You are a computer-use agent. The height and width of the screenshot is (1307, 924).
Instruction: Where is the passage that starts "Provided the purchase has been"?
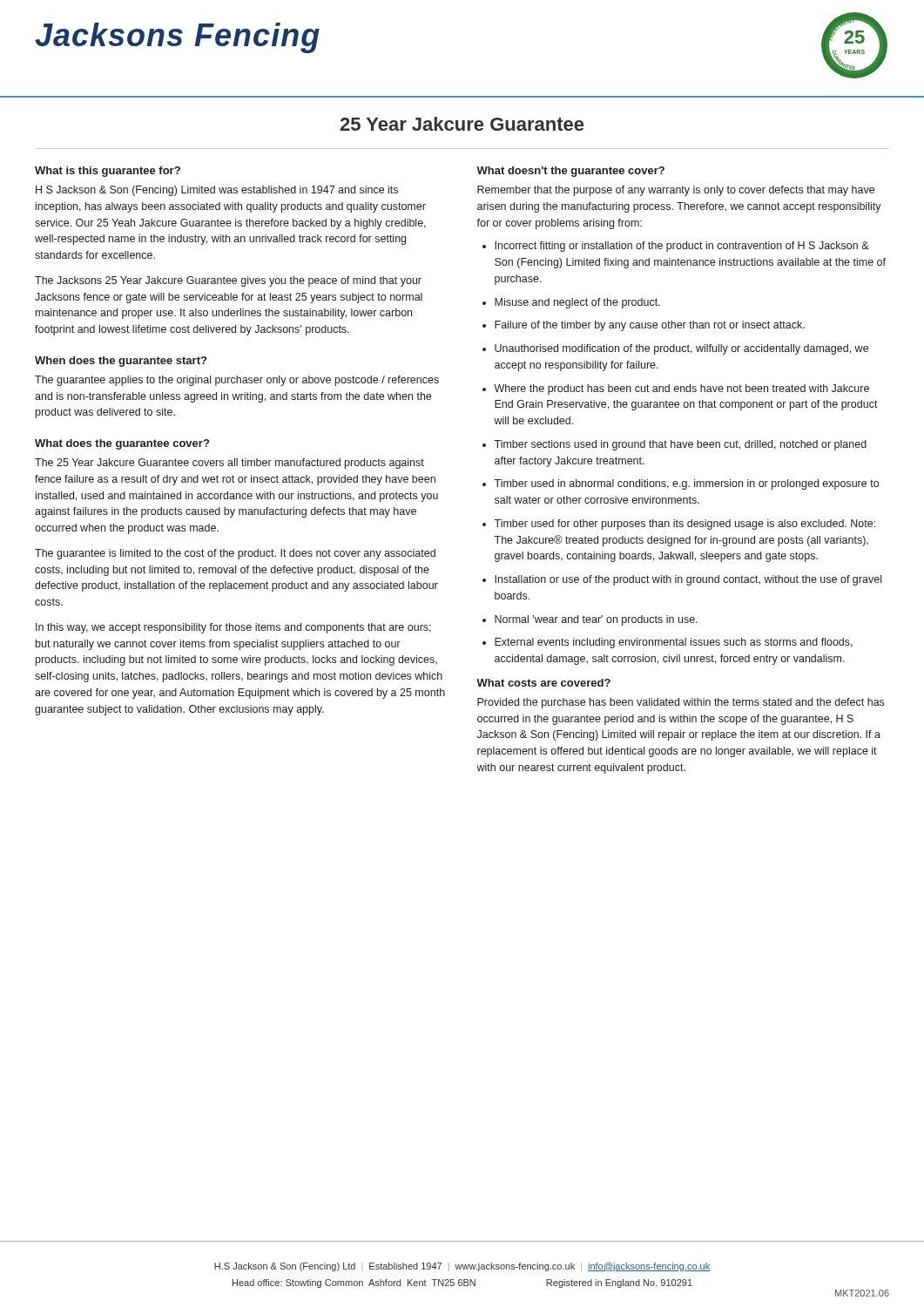click(681, 735)
